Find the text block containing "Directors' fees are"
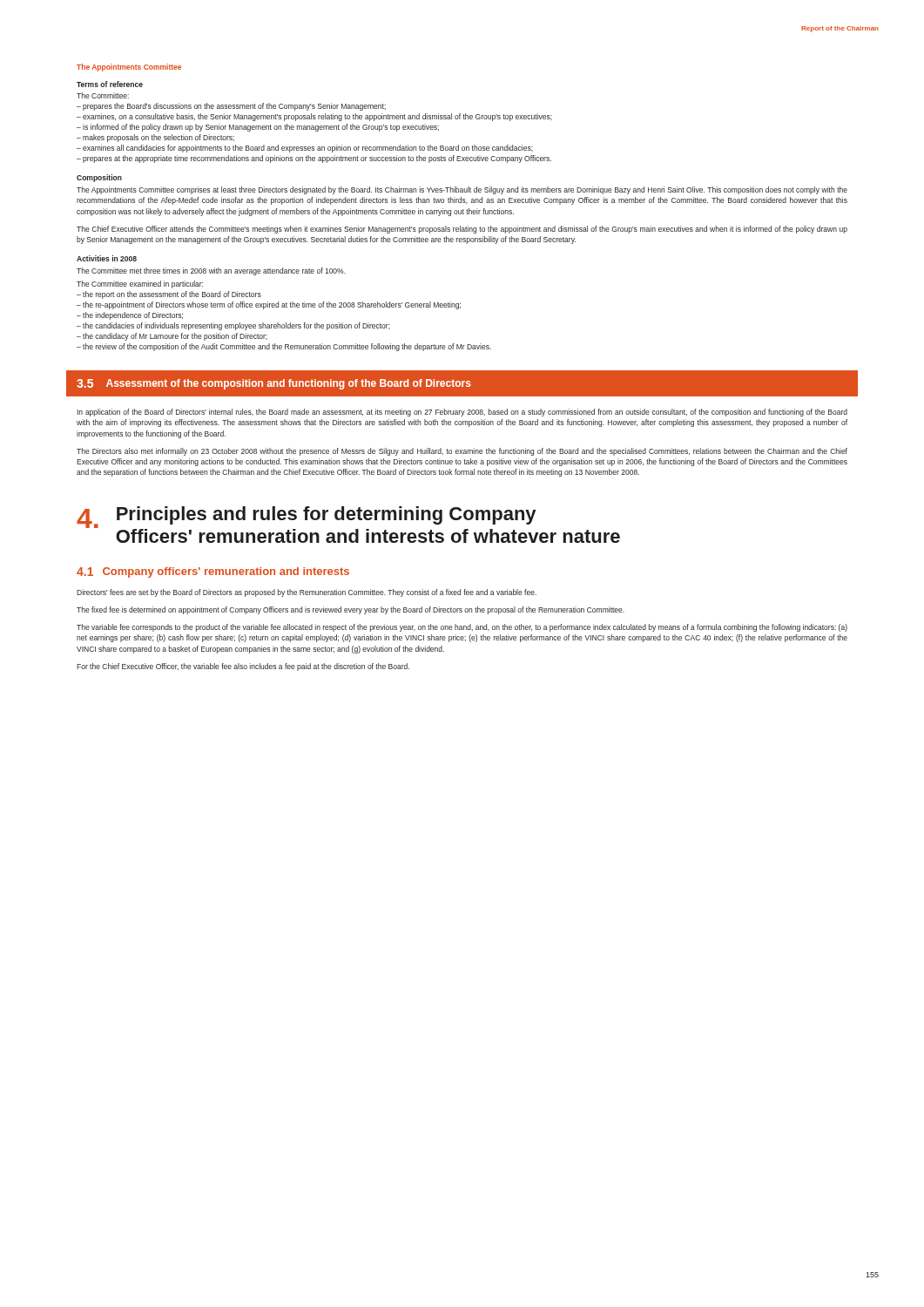Image resolution: width=924 pixels, height=1307 pixels. click(x=307, y=592)
